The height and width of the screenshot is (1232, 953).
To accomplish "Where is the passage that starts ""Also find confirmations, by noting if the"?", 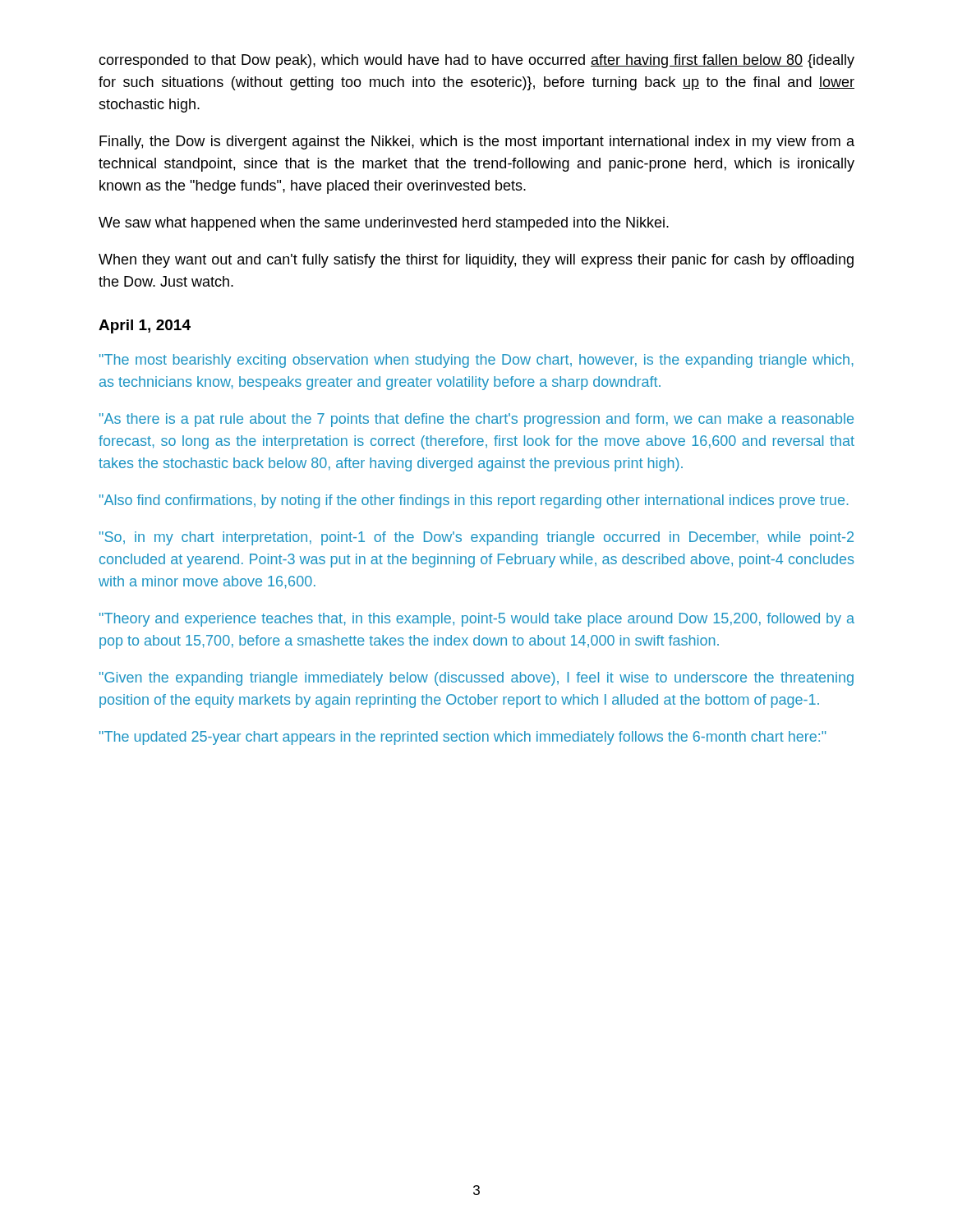I will click(474, 500).
